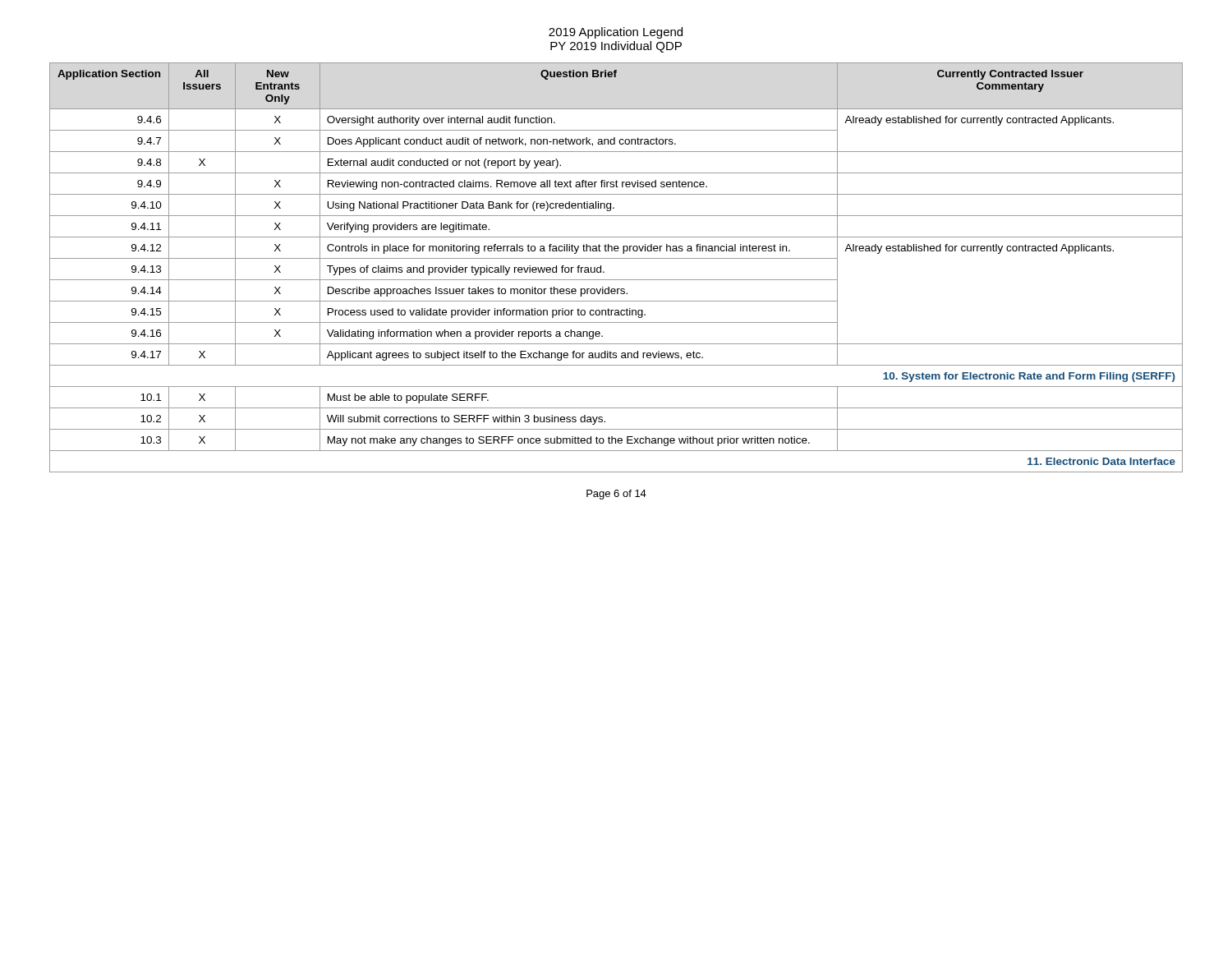This screenshot has height=953, width=1232.
Task: Select the table that reads "Controls in place for"
Action: coord(616,267)
